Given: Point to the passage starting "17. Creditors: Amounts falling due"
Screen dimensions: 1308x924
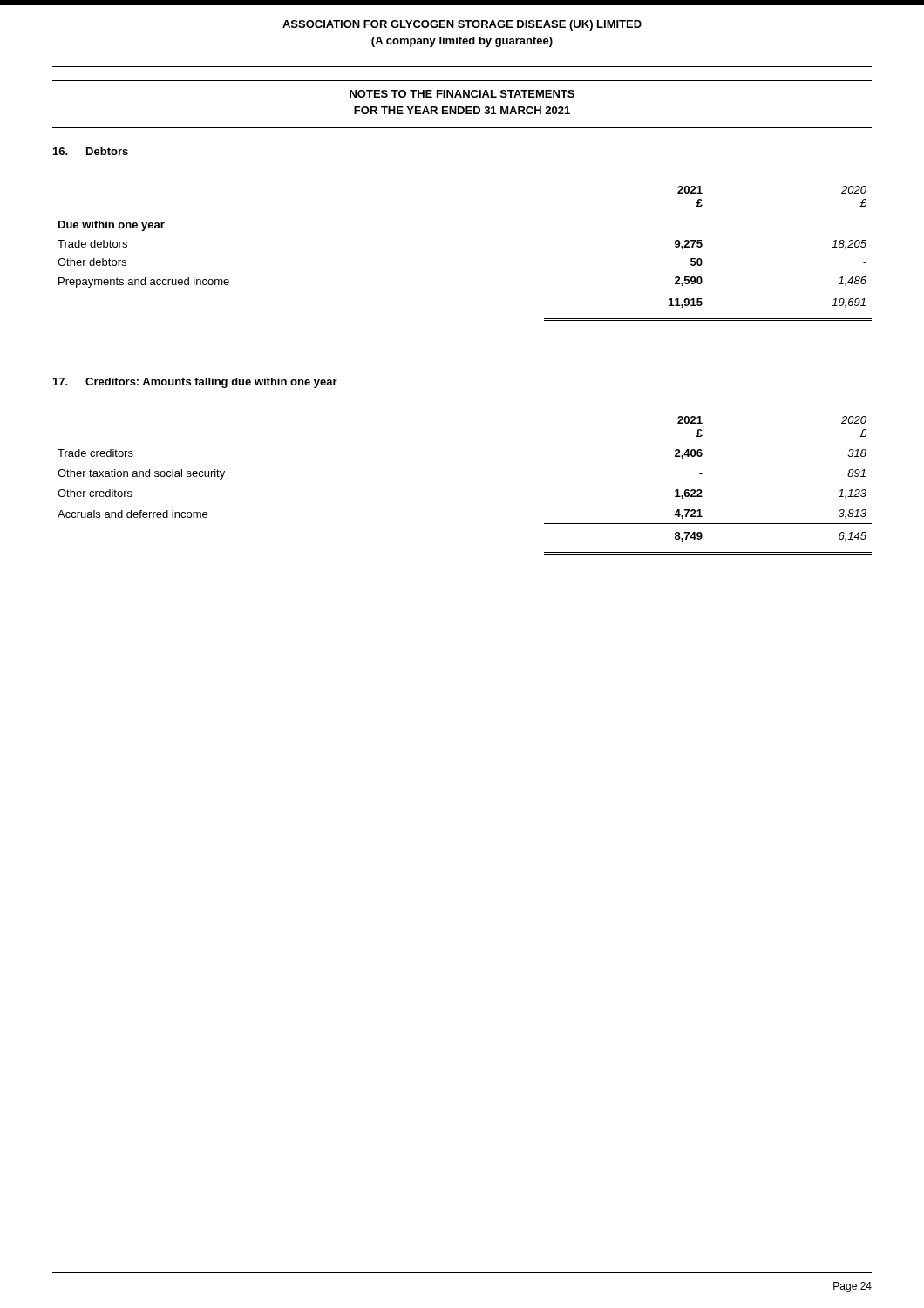Looking at the screenshot, I should point(195,382).
